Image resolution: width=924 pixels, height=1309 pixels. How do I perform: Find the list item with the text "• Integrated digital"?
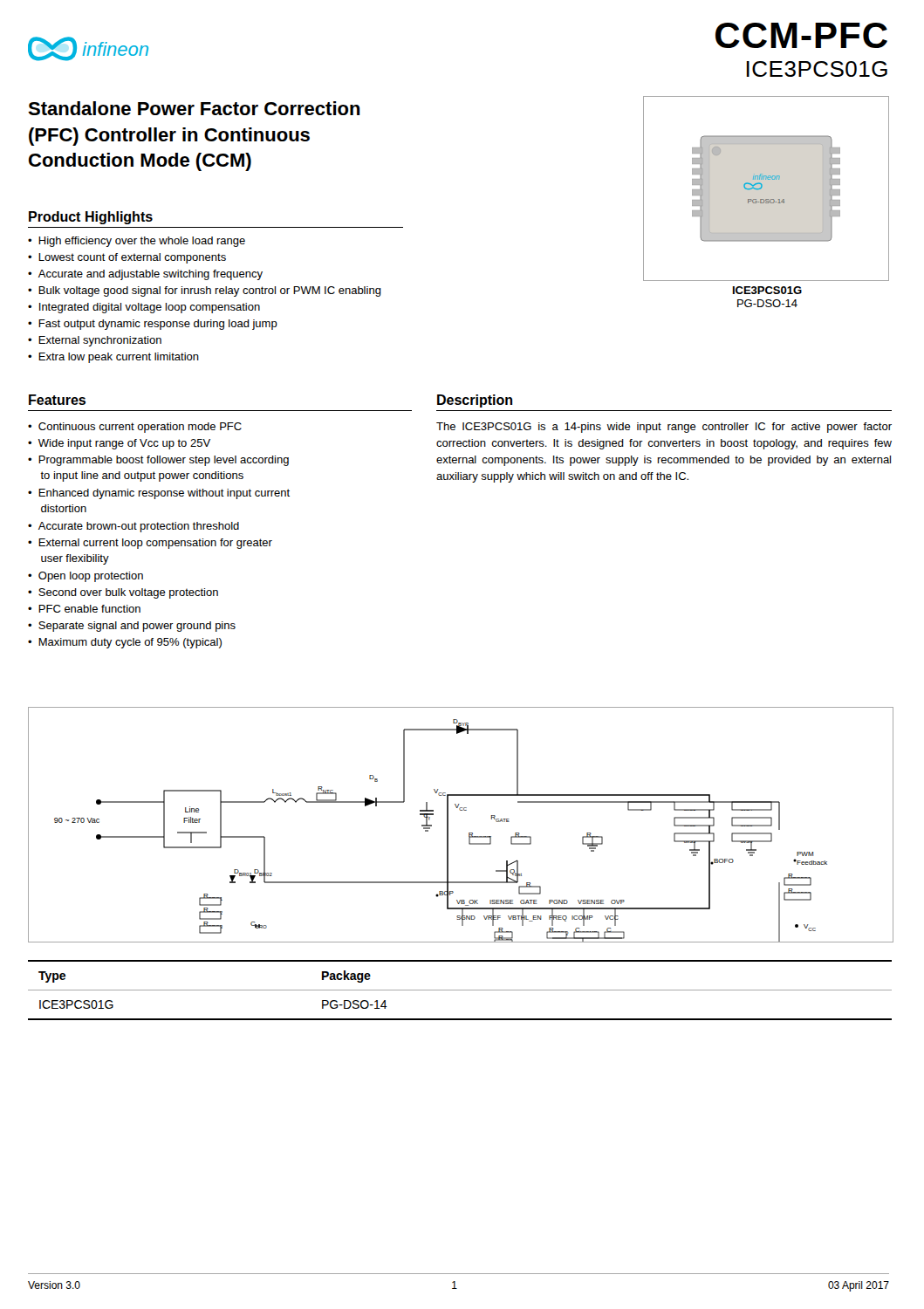144,307
